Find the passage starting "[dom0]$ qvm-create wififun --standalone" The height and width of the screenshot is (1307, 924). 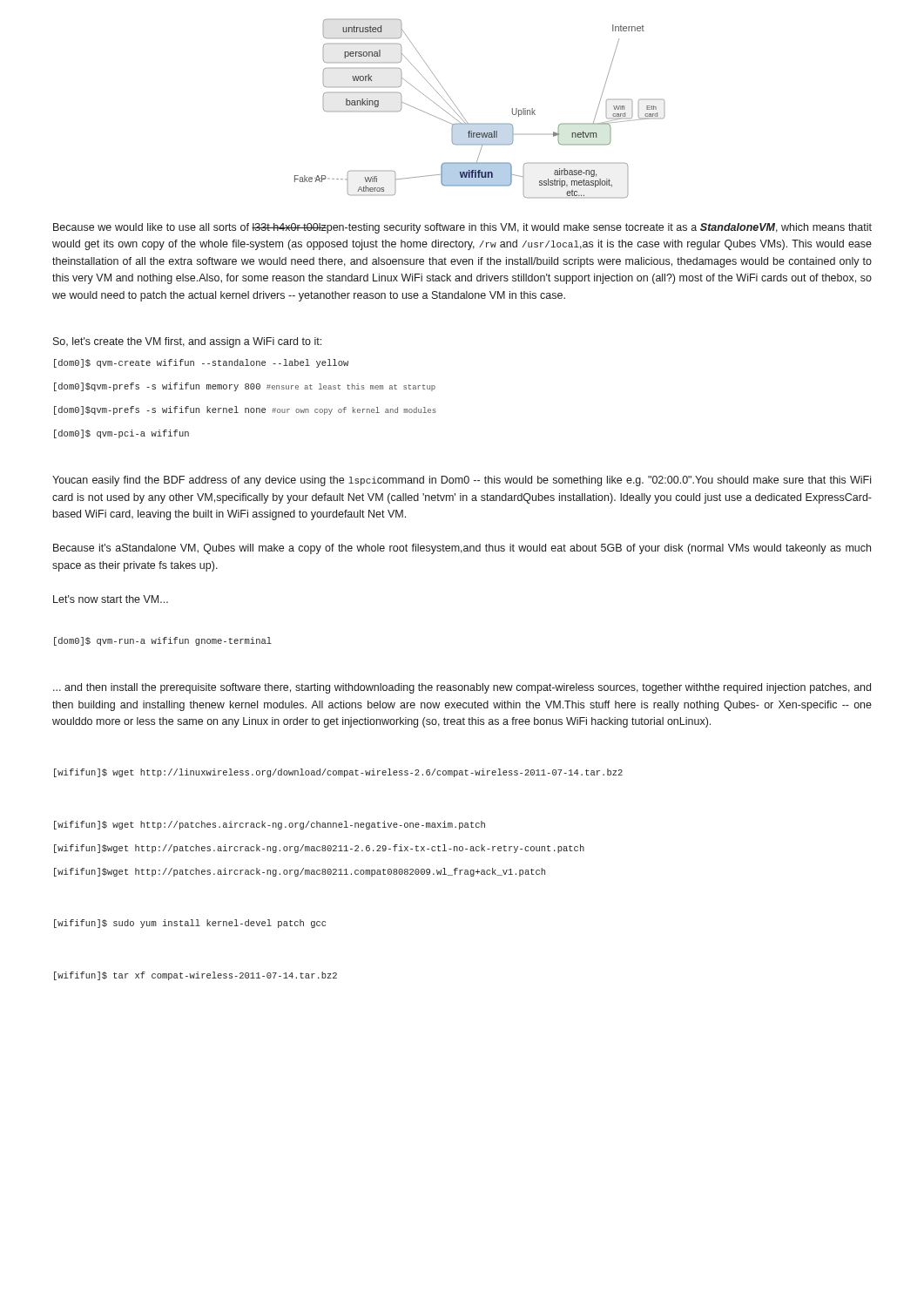point(200,364)
